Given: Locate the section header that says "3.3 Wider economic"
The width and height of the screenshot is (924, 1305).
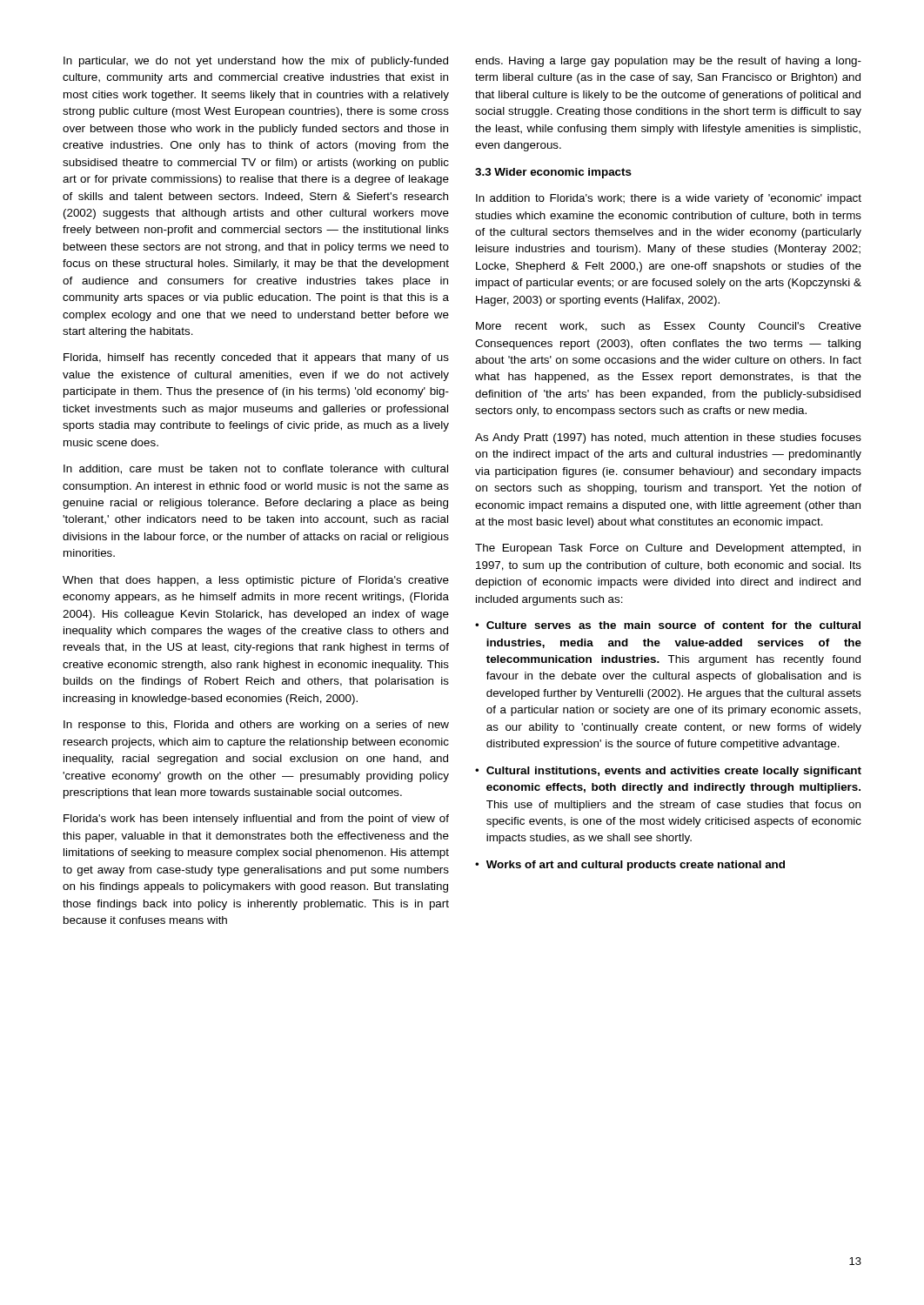Looking at the screenshot, I should click(553, 173).
